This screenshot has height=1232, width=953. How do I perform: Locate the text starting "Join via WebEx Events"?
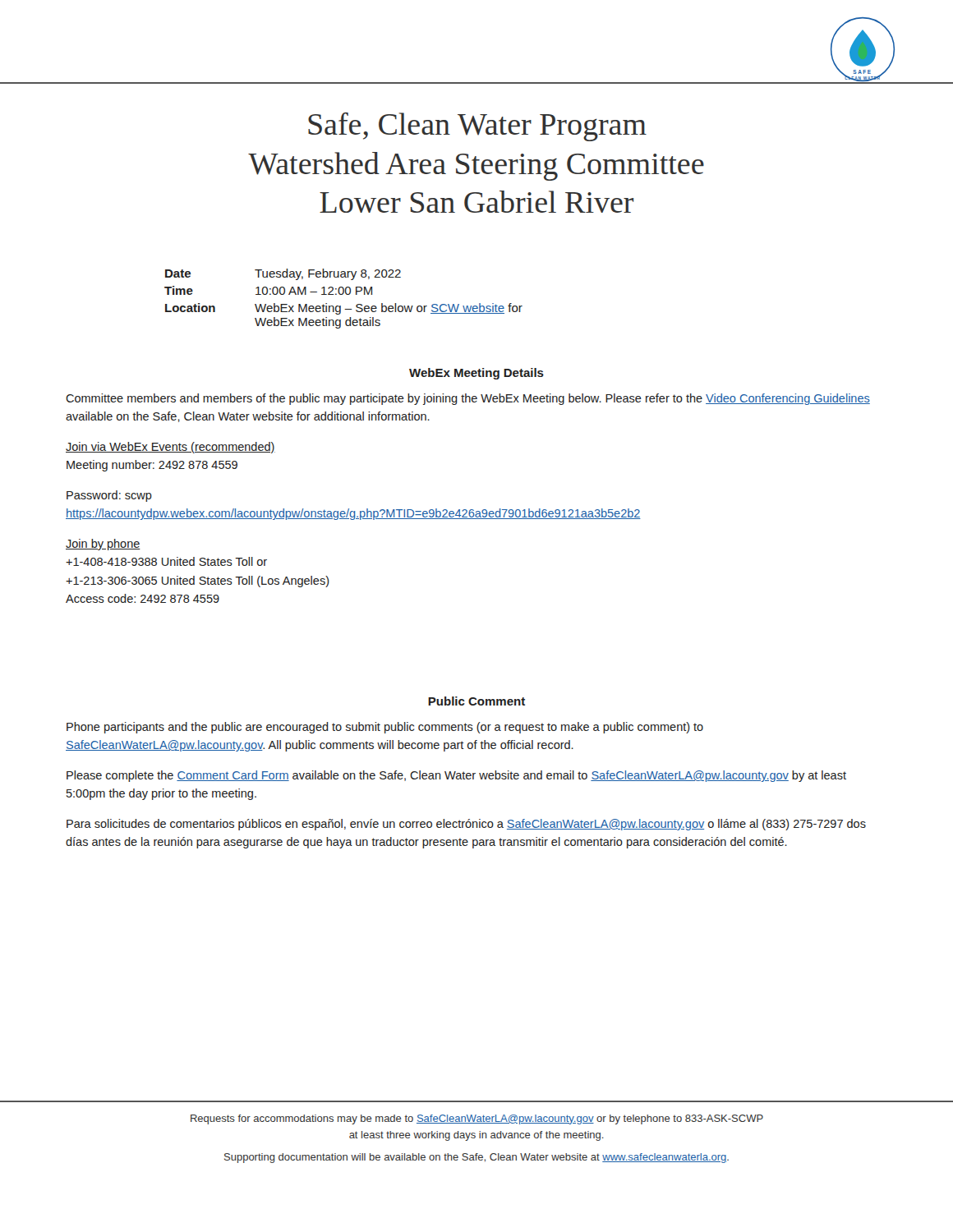click(170, 456)
